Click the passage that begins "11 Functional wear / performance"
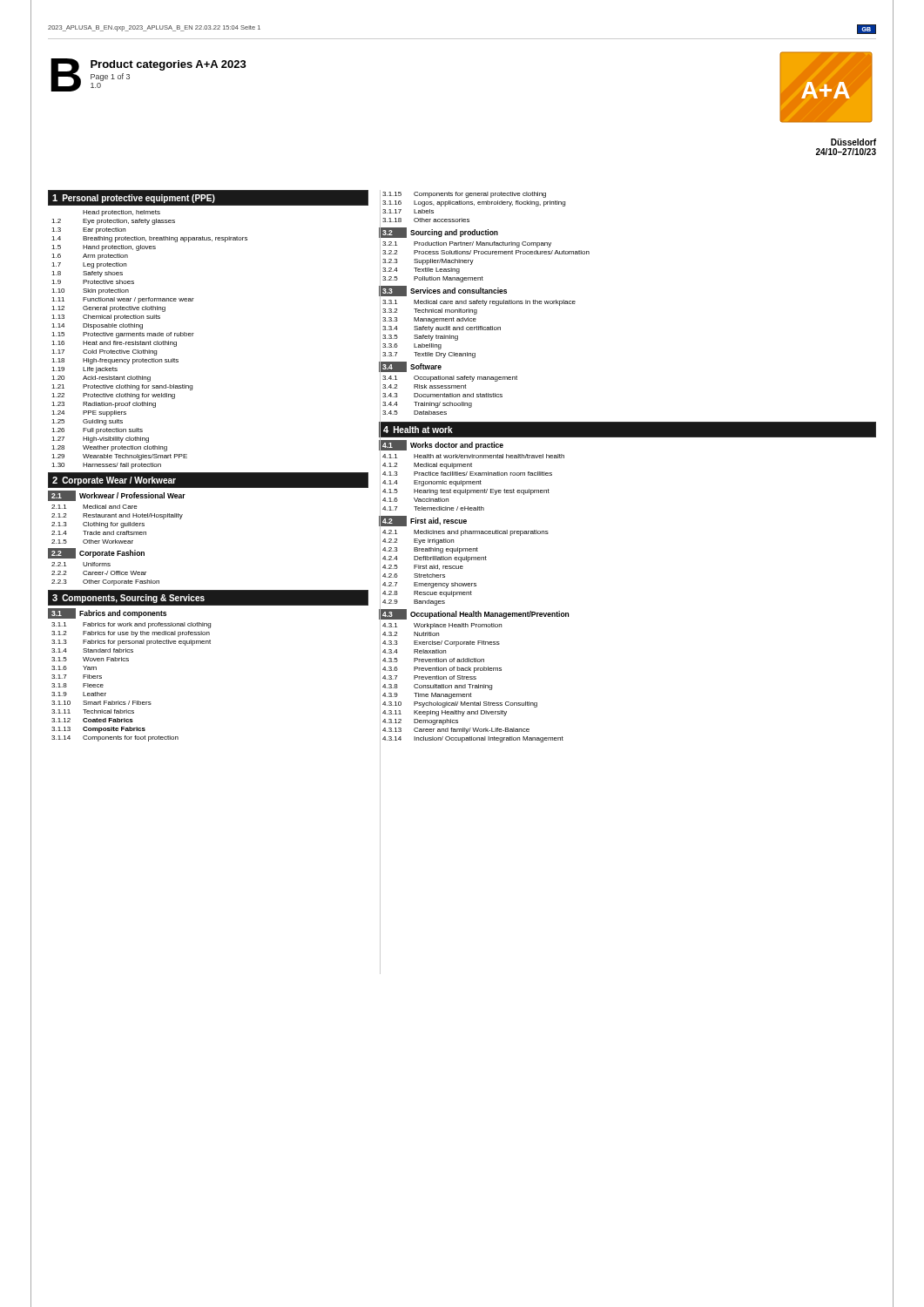924x1307 pixels. (x=123, y=299)
